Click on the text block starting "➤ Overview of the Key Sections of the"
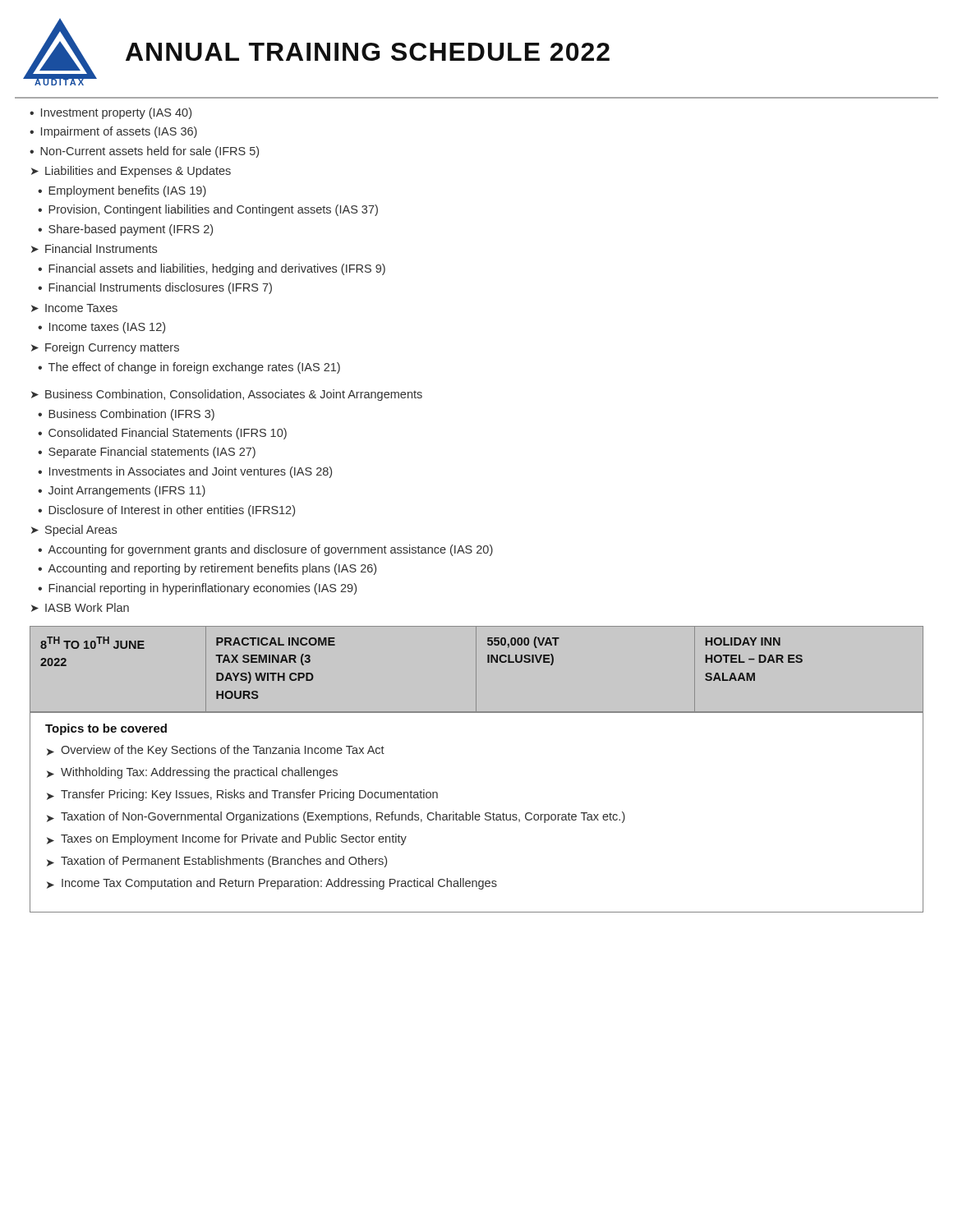This screenshot has width=953, height=1232. [215, 751]
